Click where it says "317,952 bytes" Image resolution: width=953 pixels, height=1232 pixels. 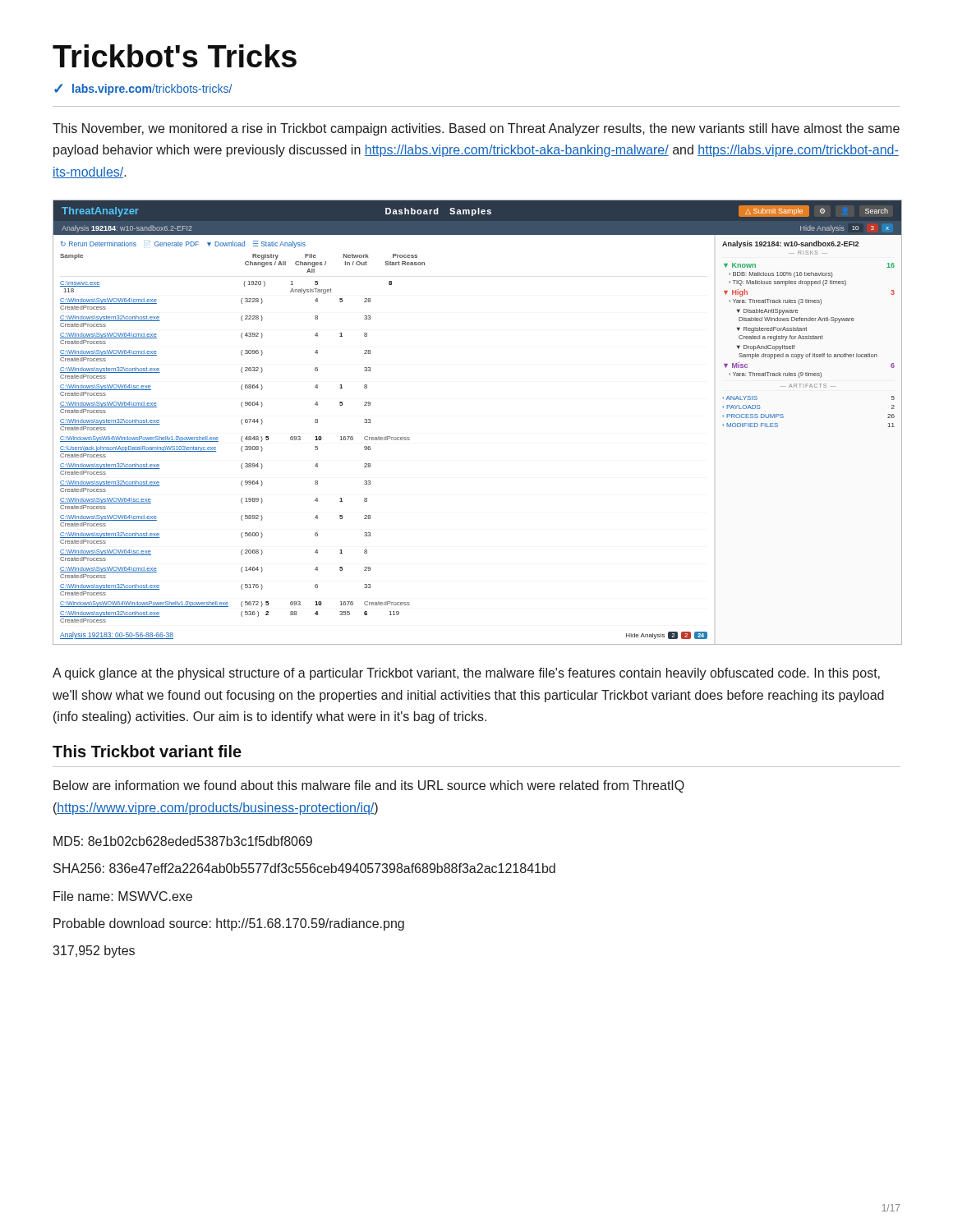(94, 951)
